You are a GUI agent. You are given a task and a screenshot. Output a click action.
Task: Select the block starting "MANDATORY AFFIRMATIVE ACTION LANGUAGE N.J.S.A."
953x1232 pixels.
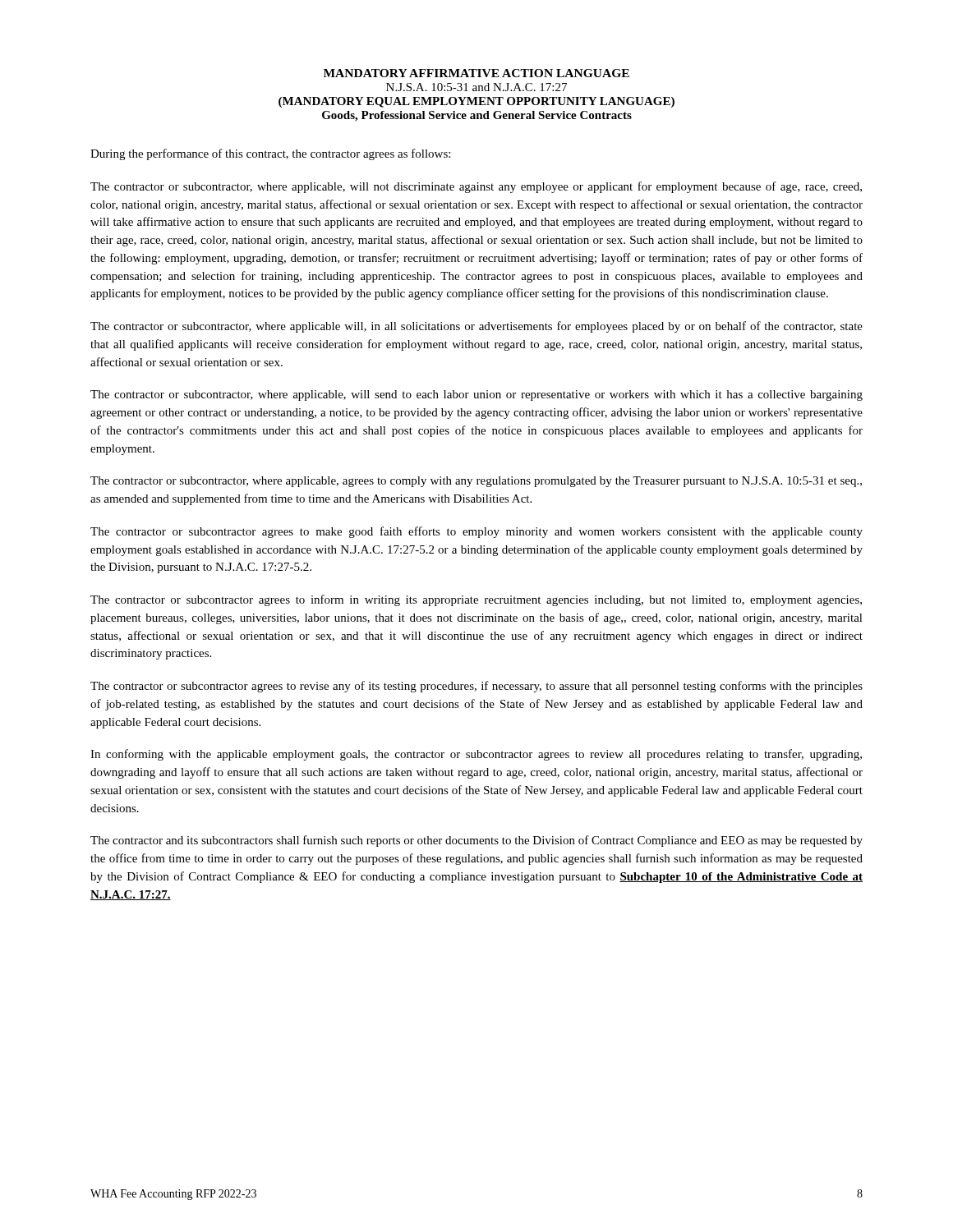tap(476, 94)
